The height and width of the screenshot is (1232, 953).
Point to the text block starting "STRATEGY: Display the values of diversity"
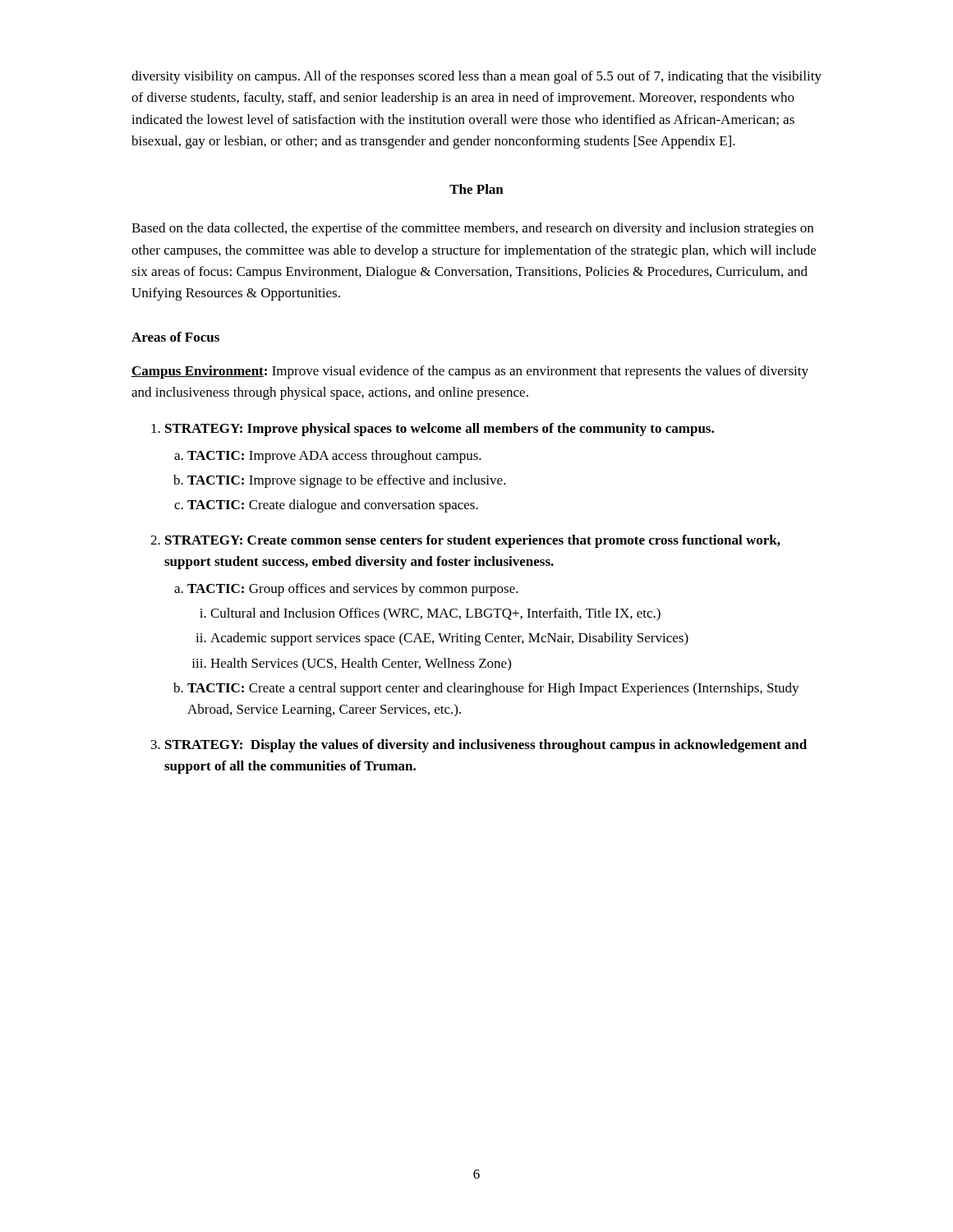pos(486,755)
